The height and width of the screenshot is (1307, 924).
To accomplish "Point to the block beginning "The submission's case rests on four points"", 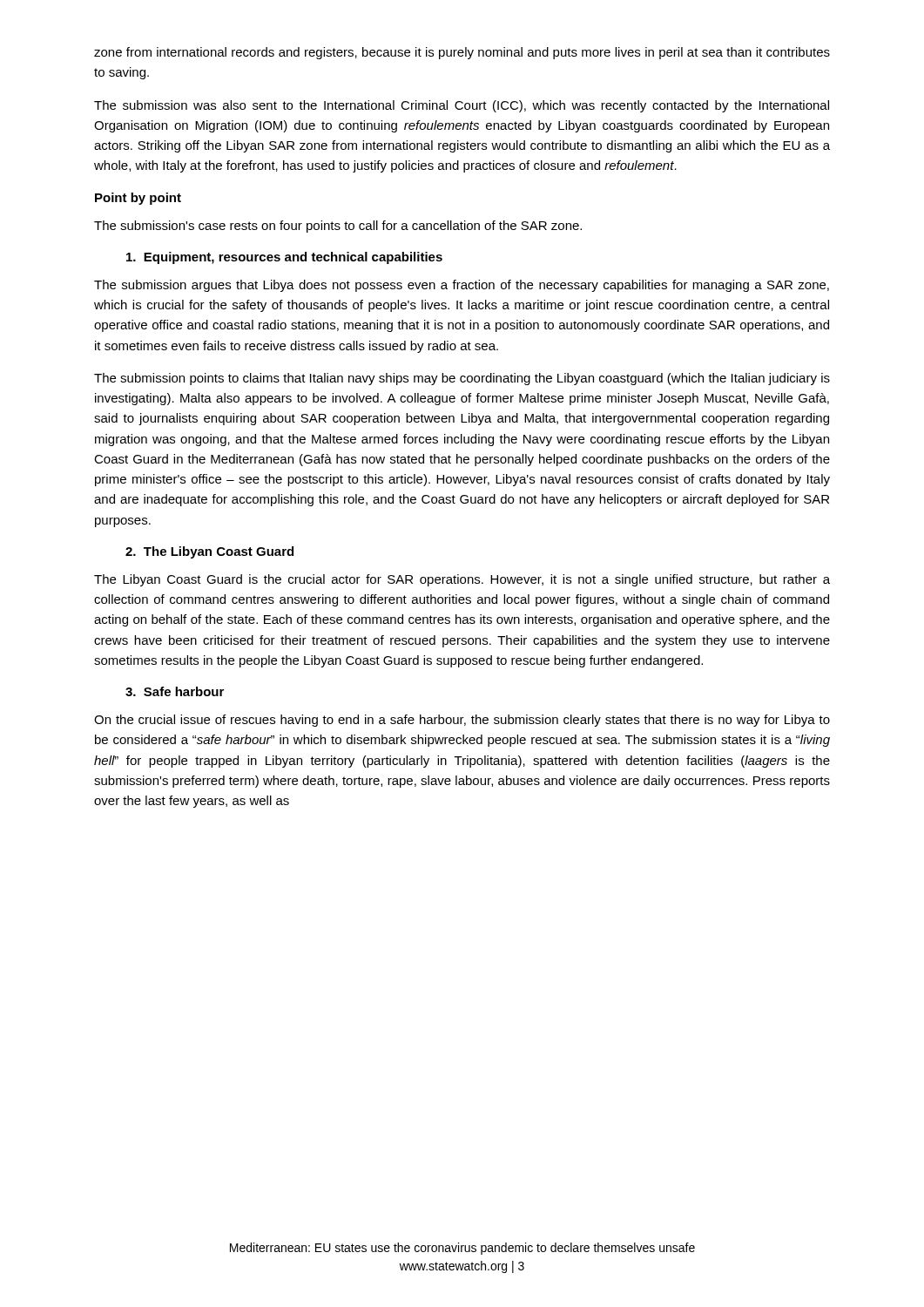I will [x=339, y=225].
